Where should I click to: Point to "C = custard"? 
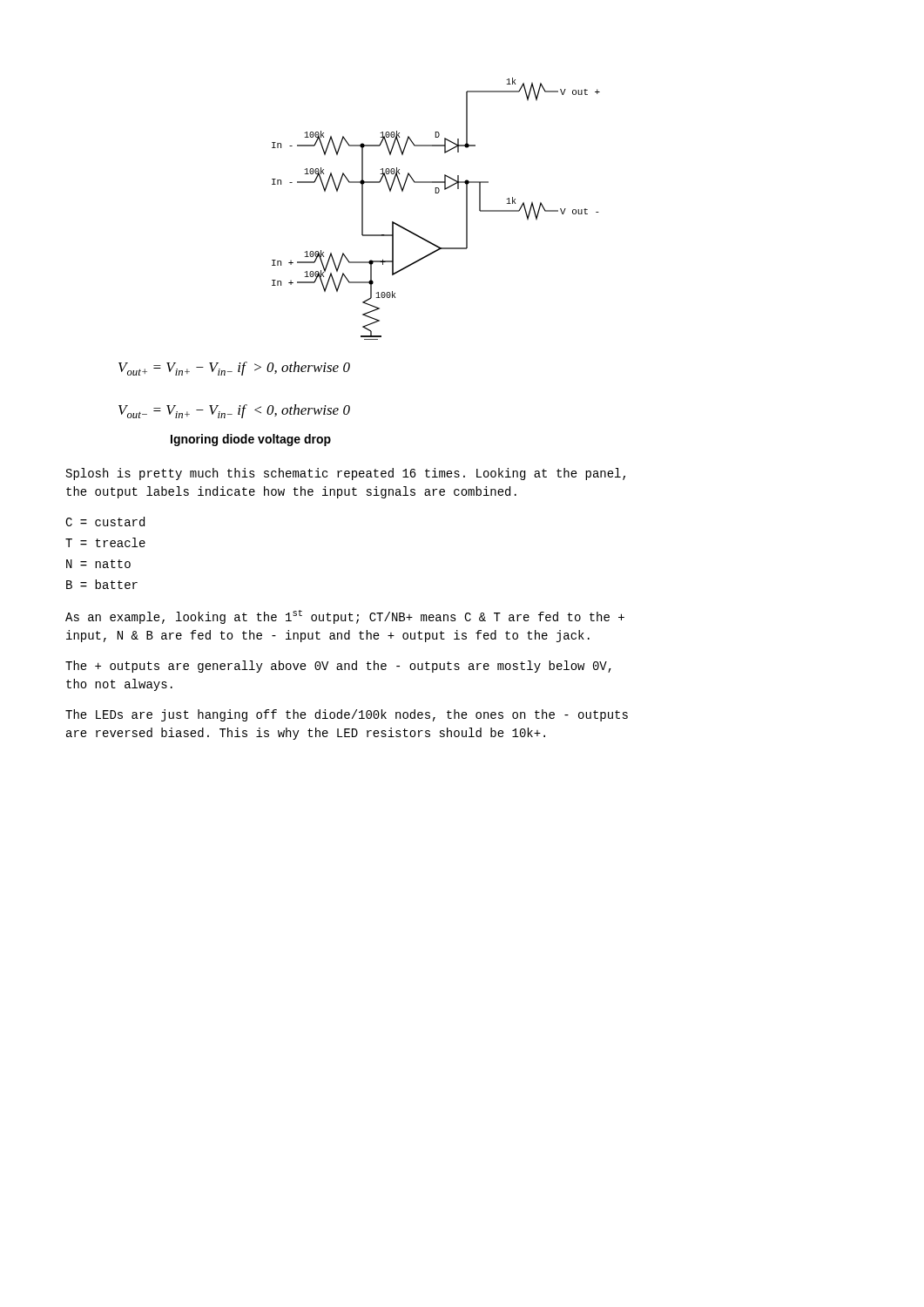(x=106, y=523)
